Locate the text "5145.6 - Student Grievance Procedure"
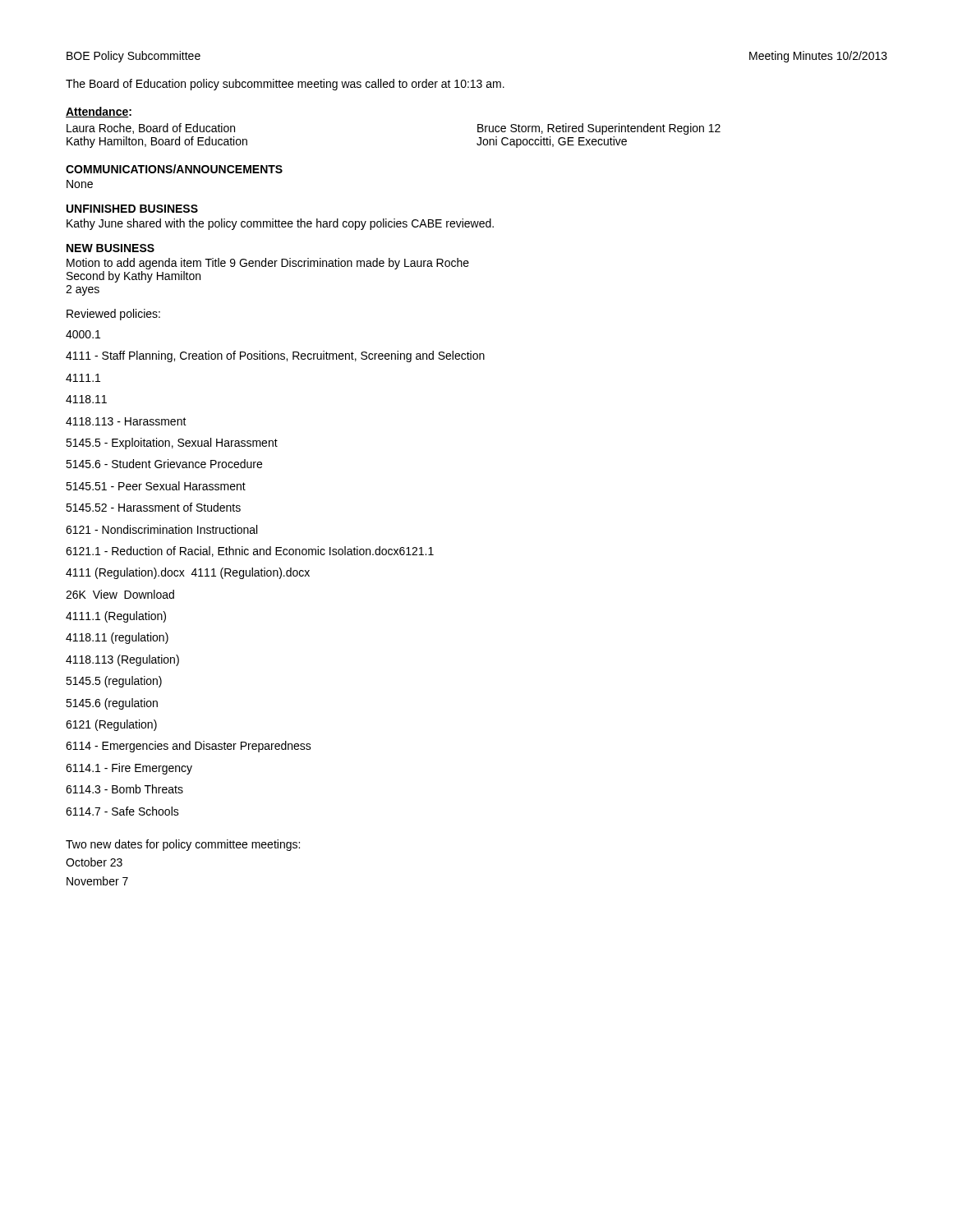953x1232 pixels. 164,464
